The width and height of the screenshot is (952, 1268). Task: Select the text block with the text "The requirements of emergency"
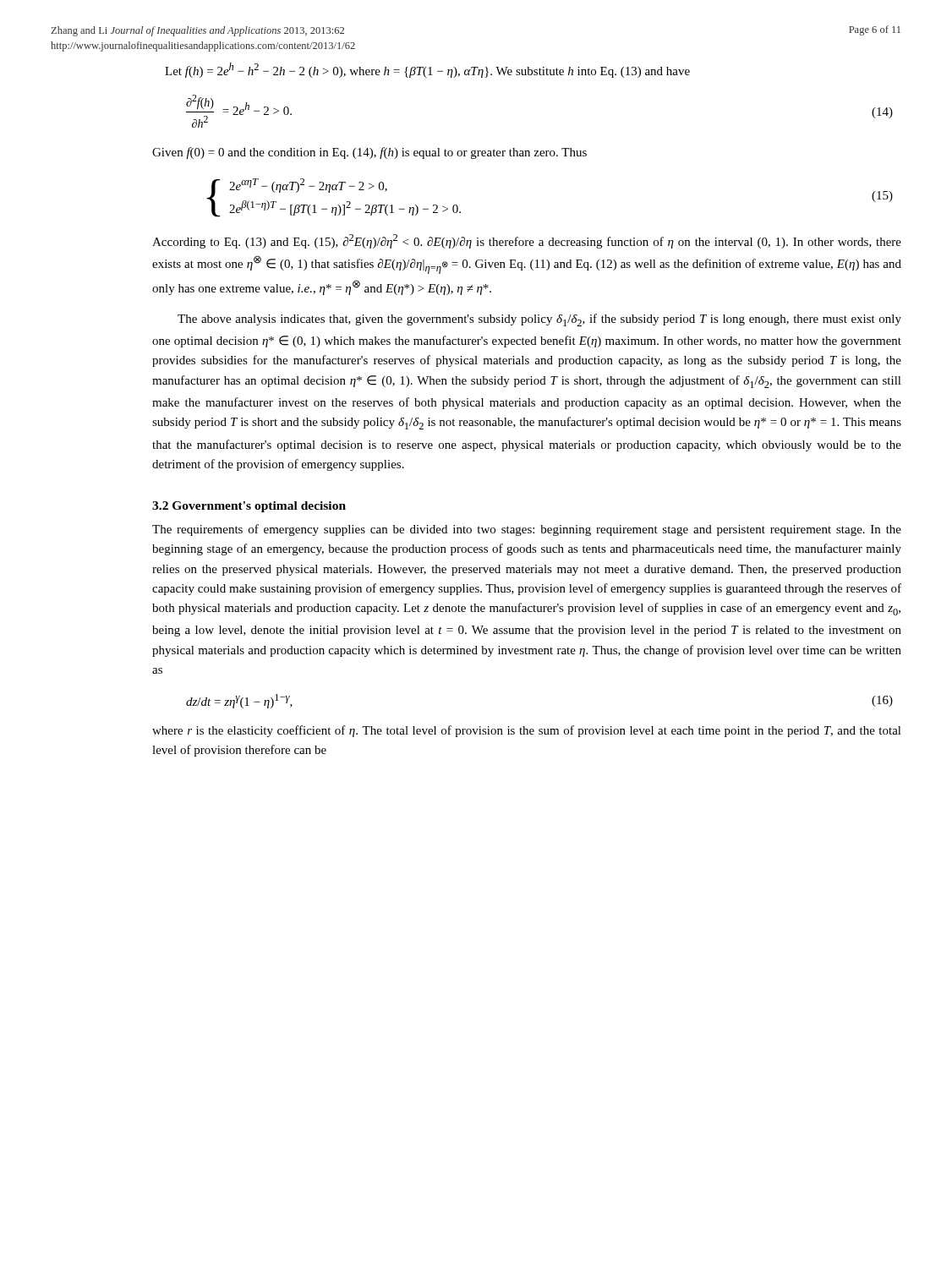click(527, 599)
